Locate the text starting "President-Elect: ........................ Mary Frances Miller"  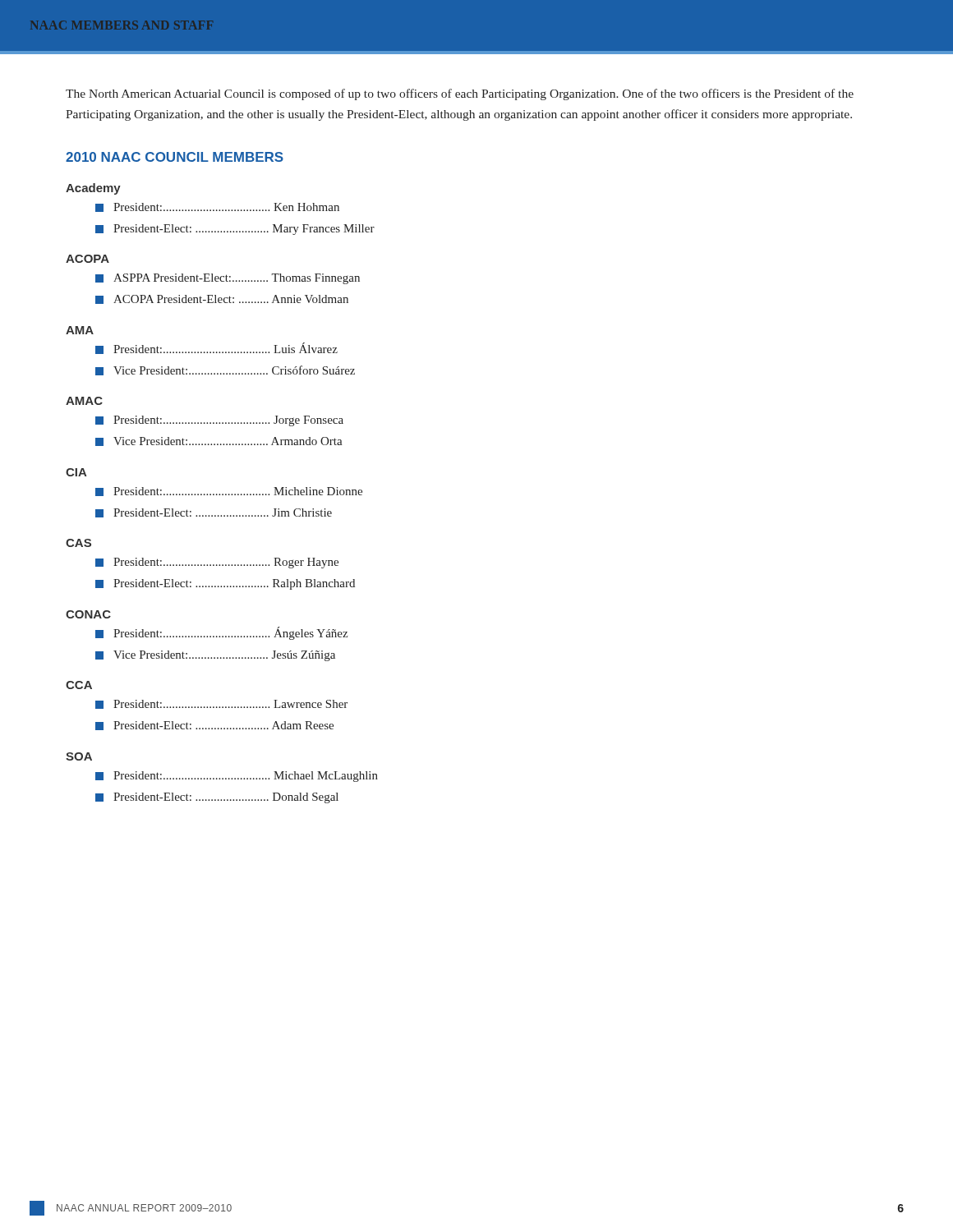235,230
